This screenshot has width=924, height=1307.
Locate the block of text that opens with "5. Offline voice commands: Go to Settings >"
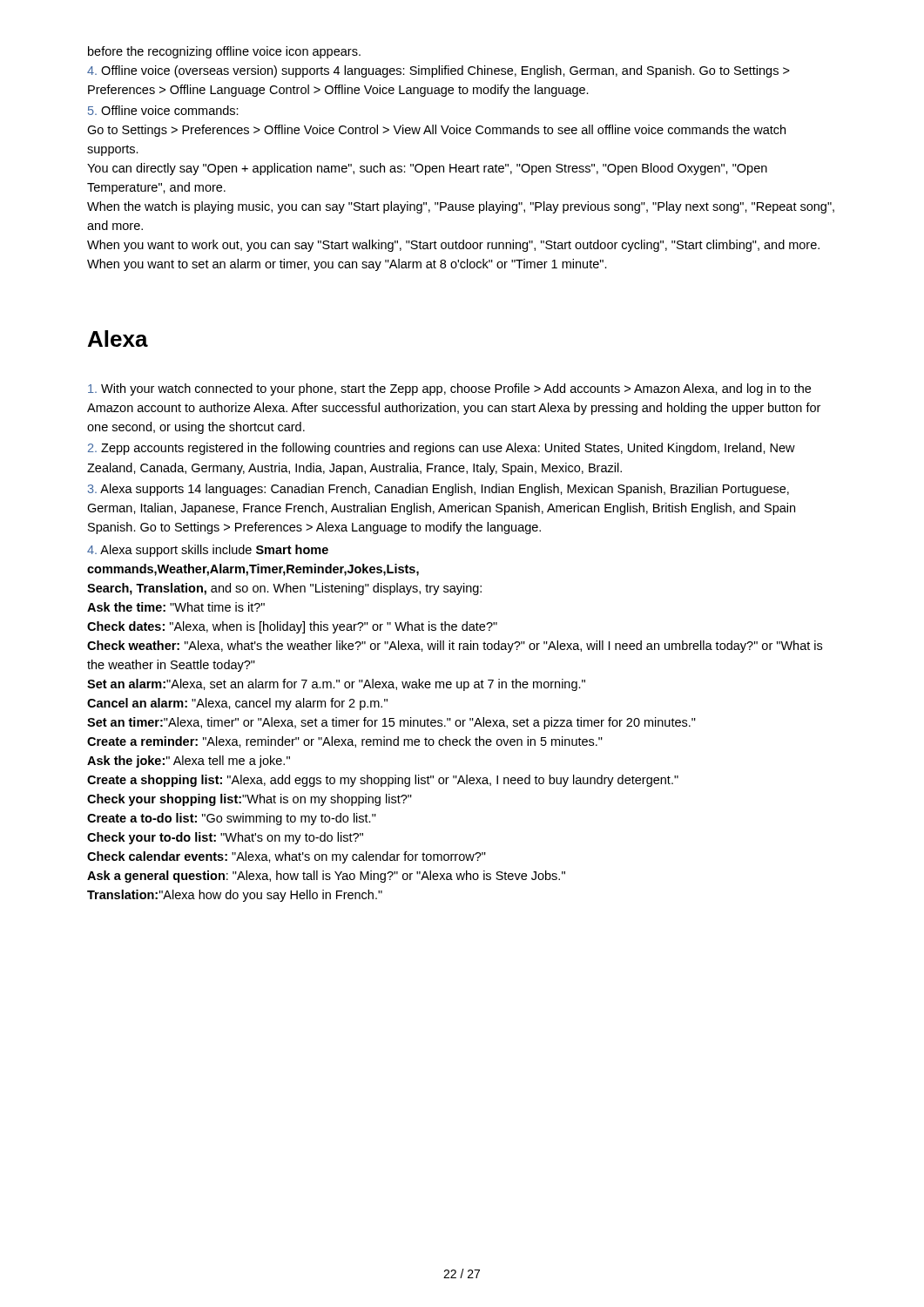pyautogui.click(x=163, y=110)
